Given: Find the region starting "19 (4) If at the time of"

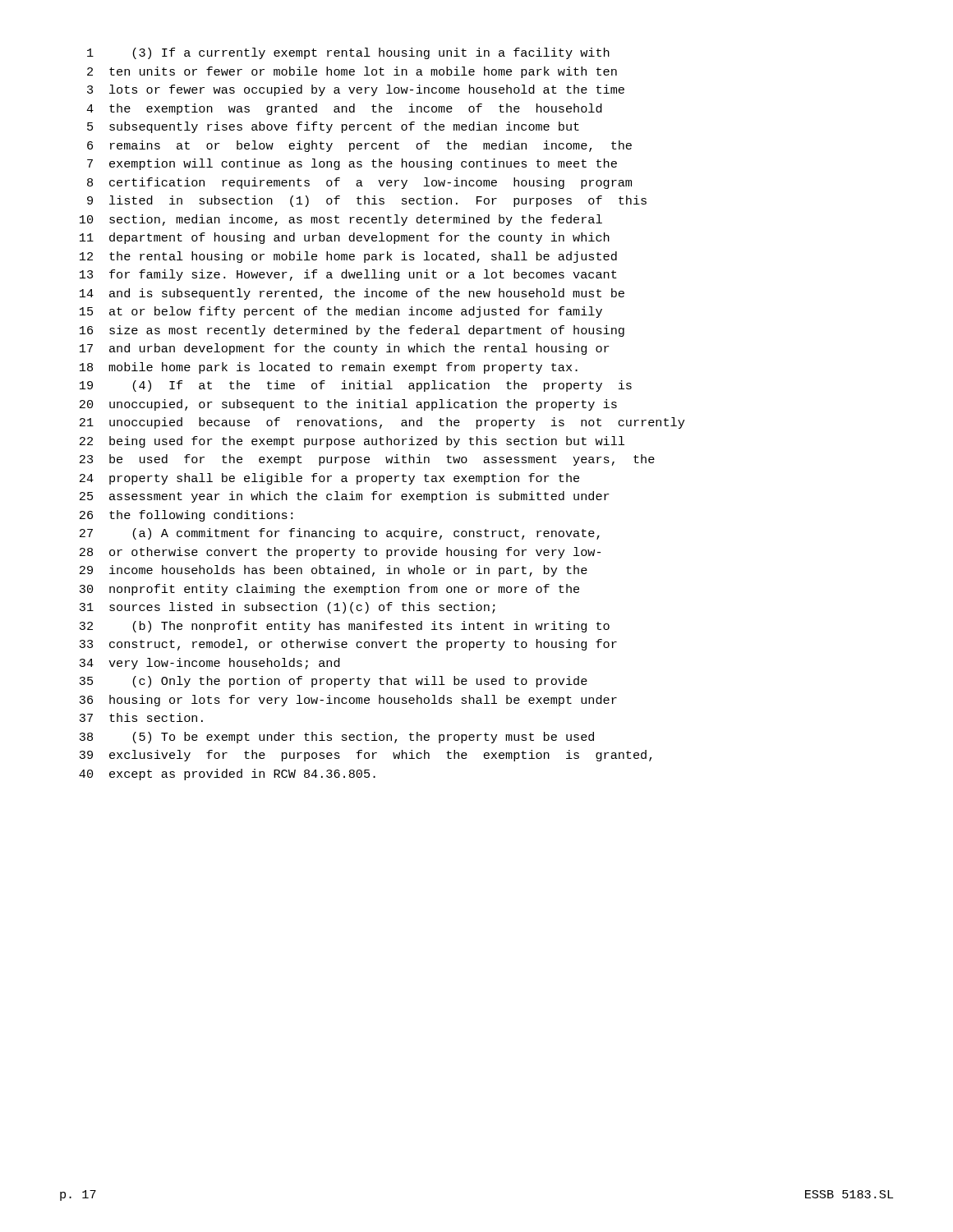Looking at the screenshot, I should pyautogui.click(x=476, y=451).
